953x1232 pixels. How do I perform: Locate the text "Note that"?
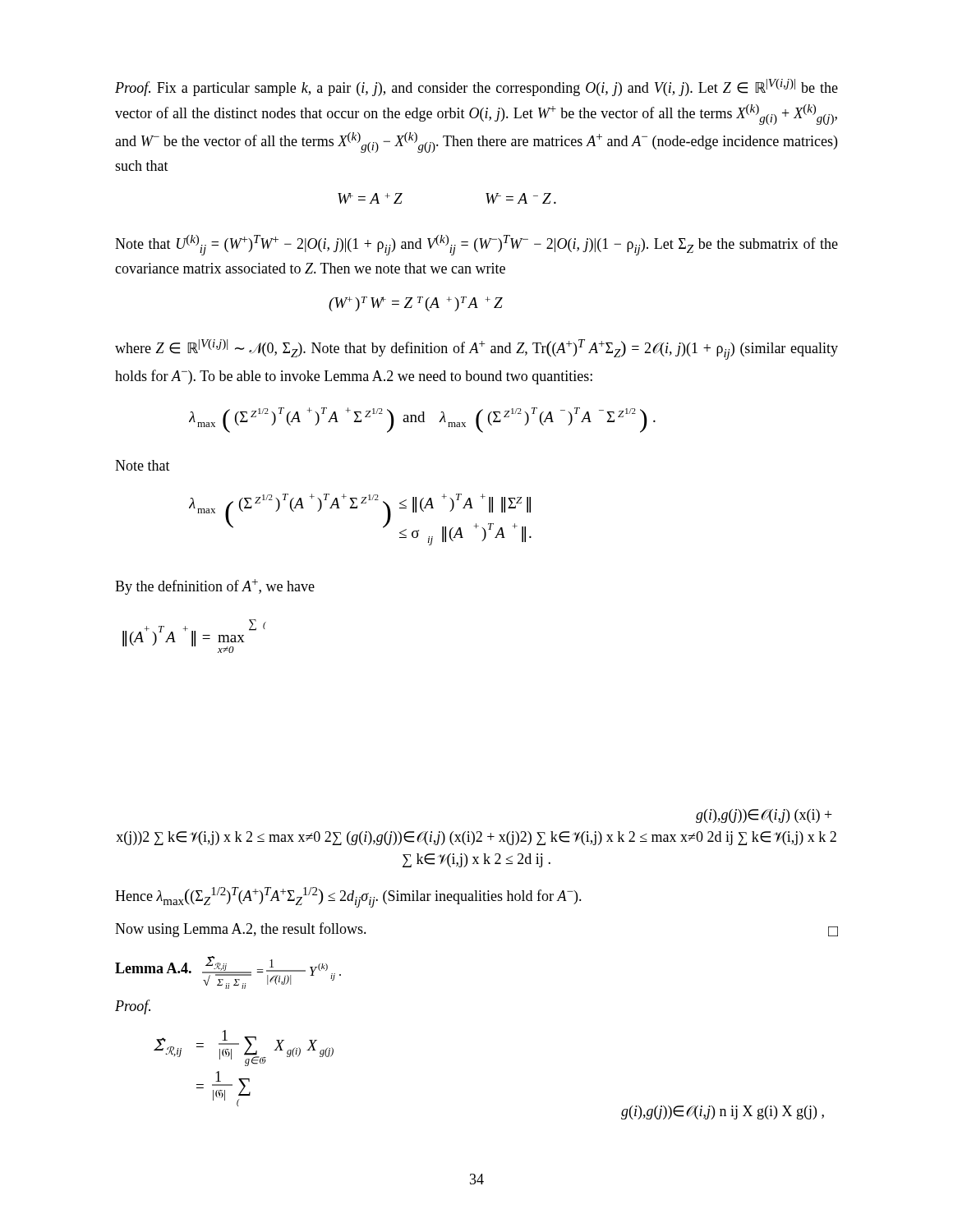click(143, 465)
